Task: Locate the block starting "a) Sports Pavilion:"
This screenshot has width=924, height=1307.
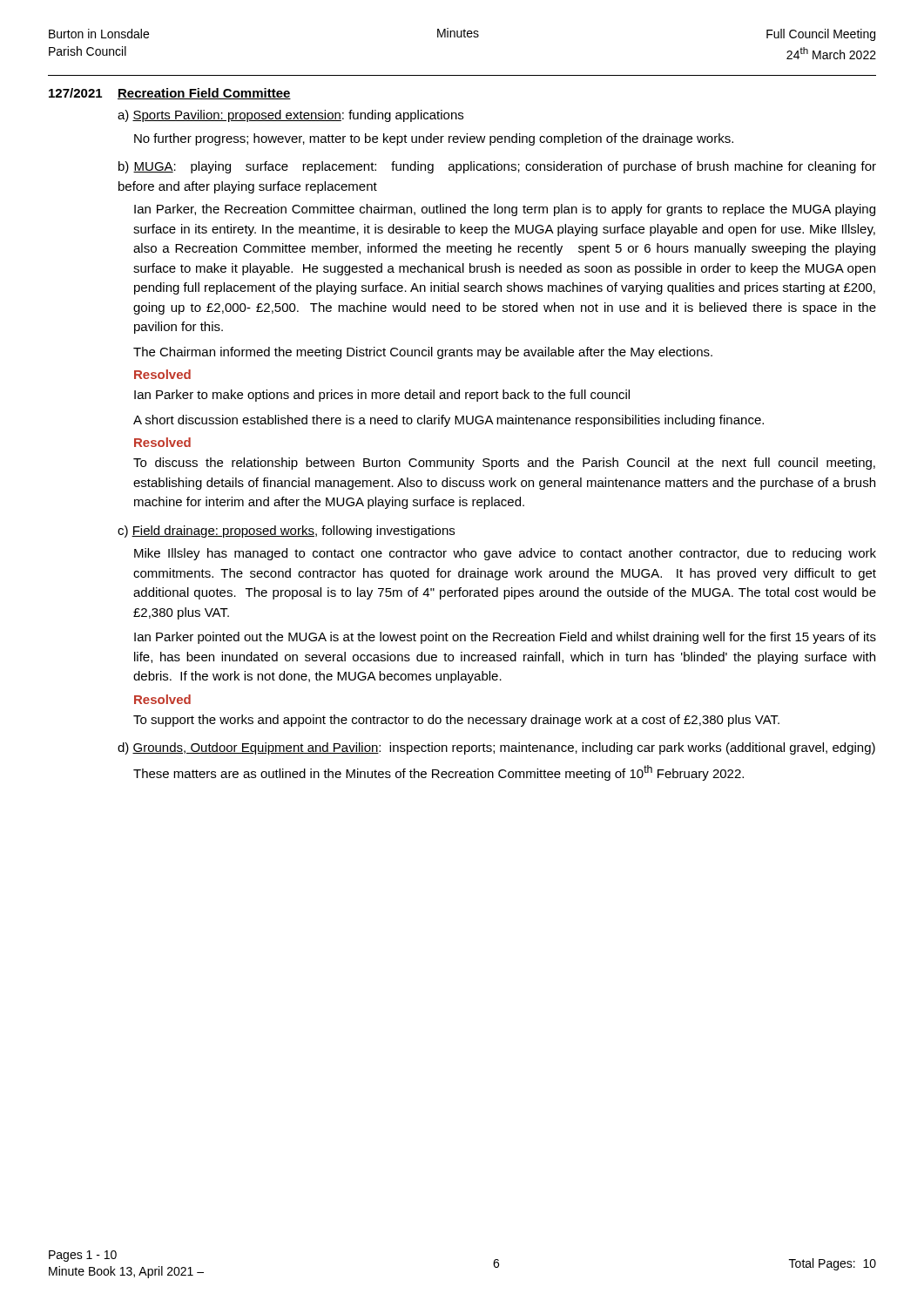Action: pos(497,127)
